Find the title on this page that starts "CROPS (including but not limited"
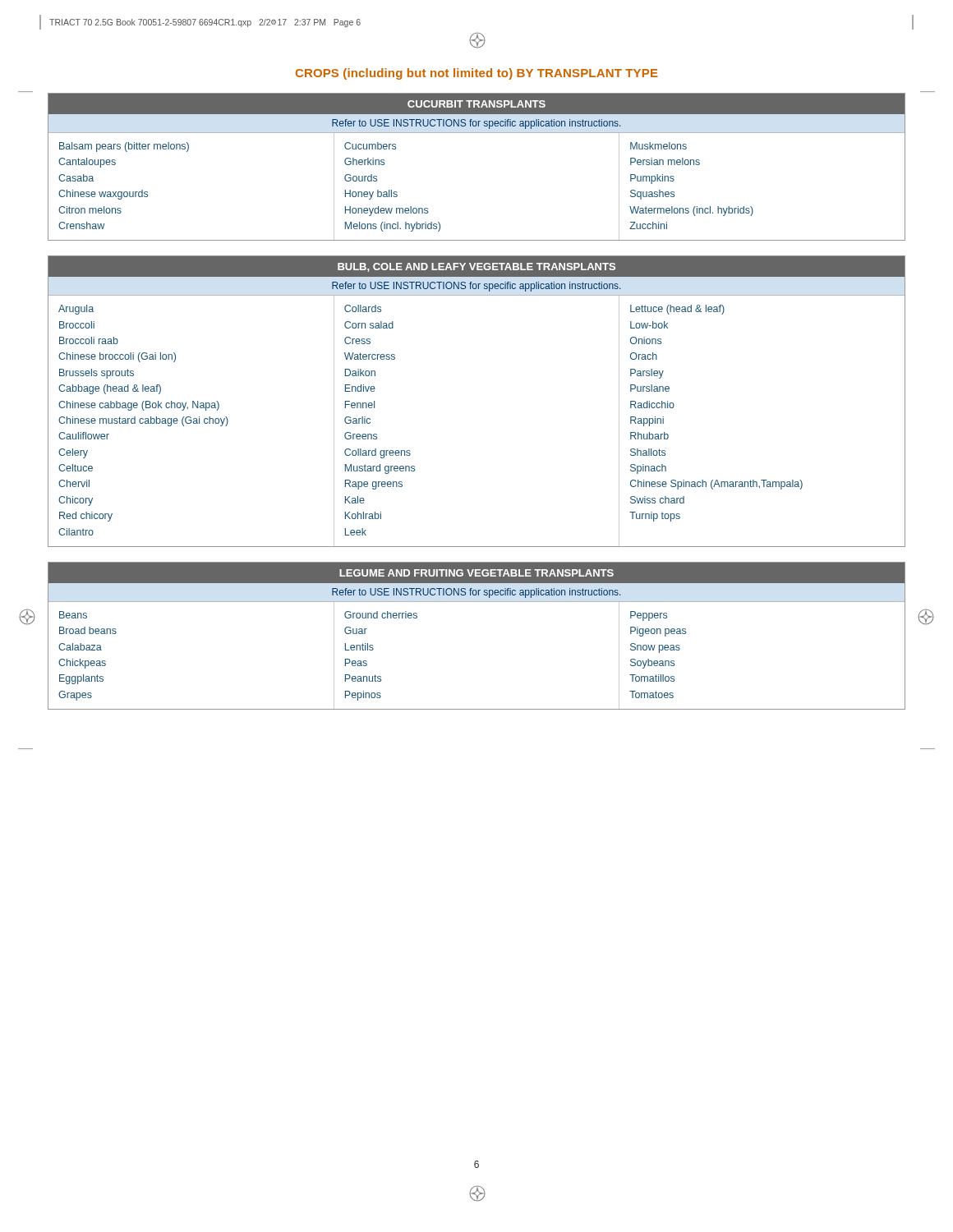 coord(476,73)
